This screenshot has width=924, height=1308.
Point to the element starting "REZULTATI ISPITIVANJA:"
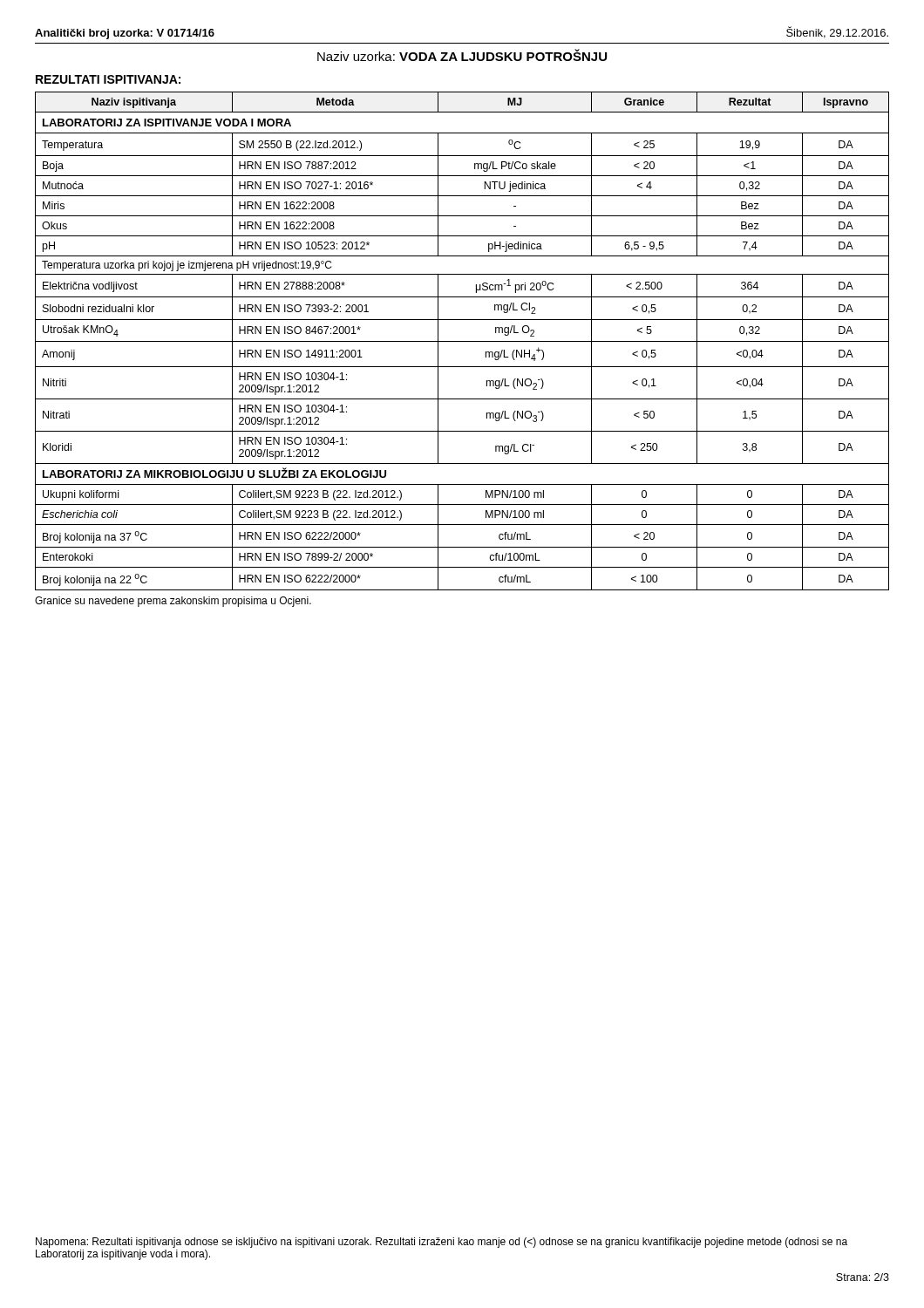point(108,79)
